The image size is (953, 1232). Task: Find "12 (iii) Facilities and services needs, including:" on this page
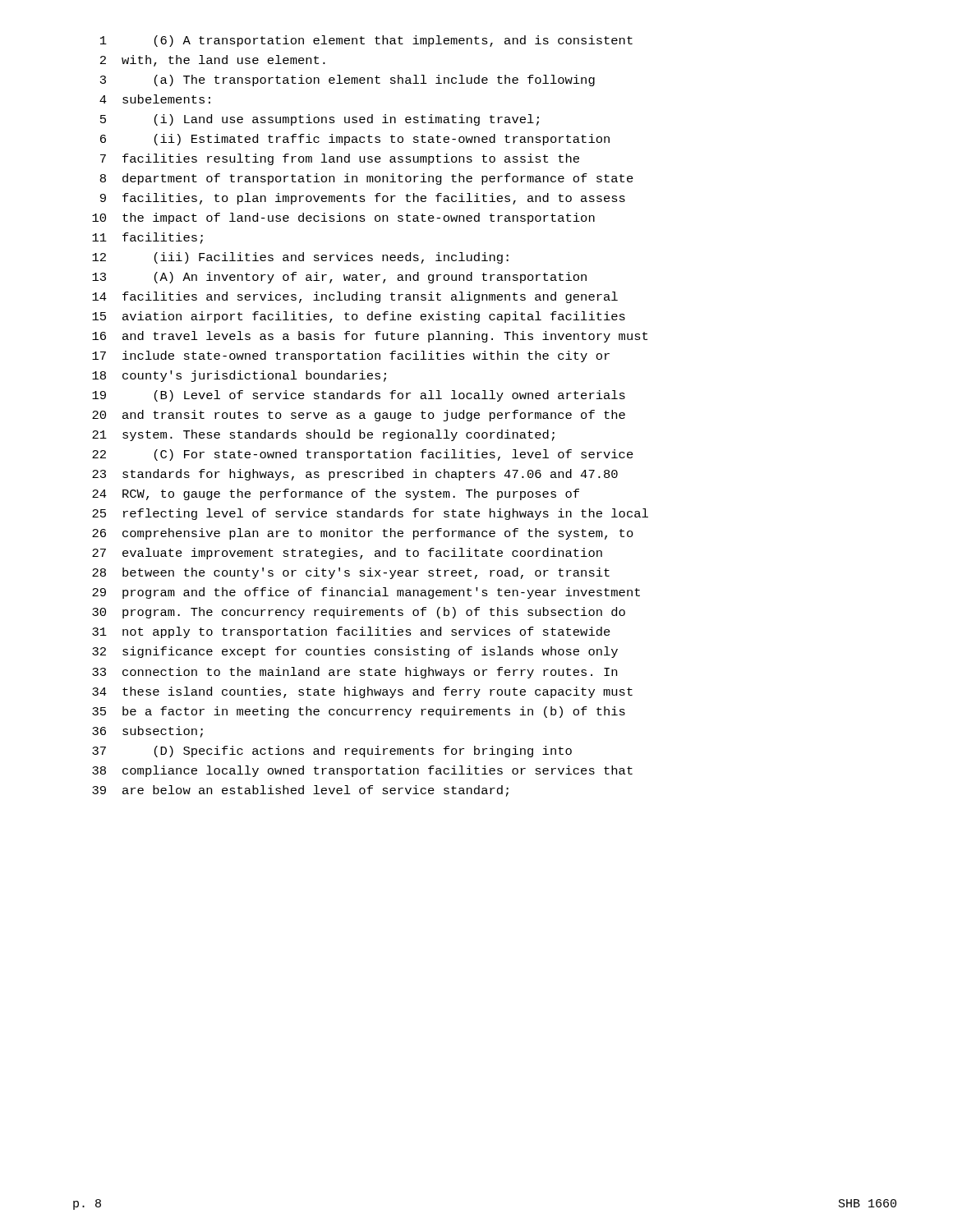[x=485, y=258]
